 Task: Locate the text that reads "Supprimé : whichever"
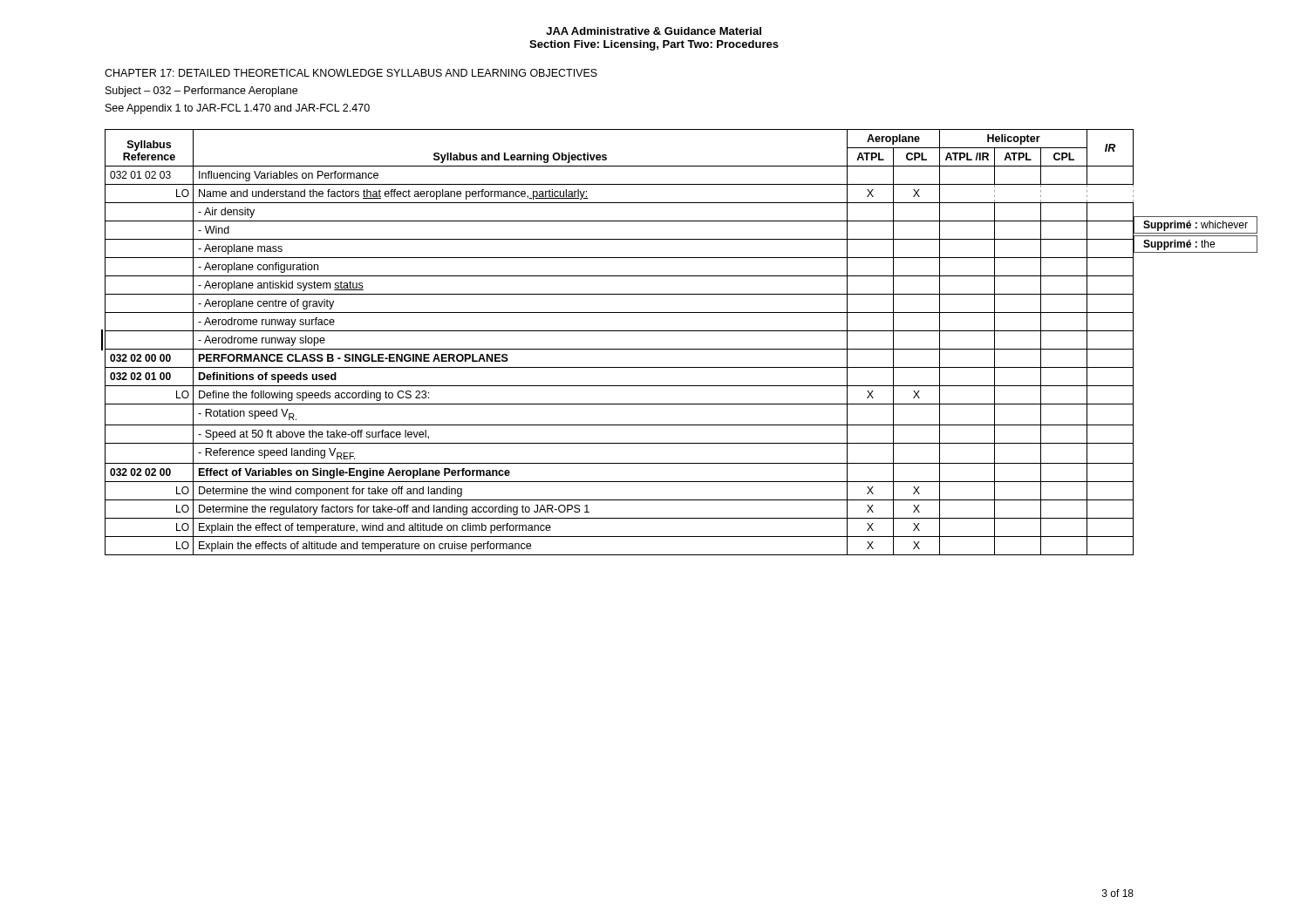[x=1196, y=225]
